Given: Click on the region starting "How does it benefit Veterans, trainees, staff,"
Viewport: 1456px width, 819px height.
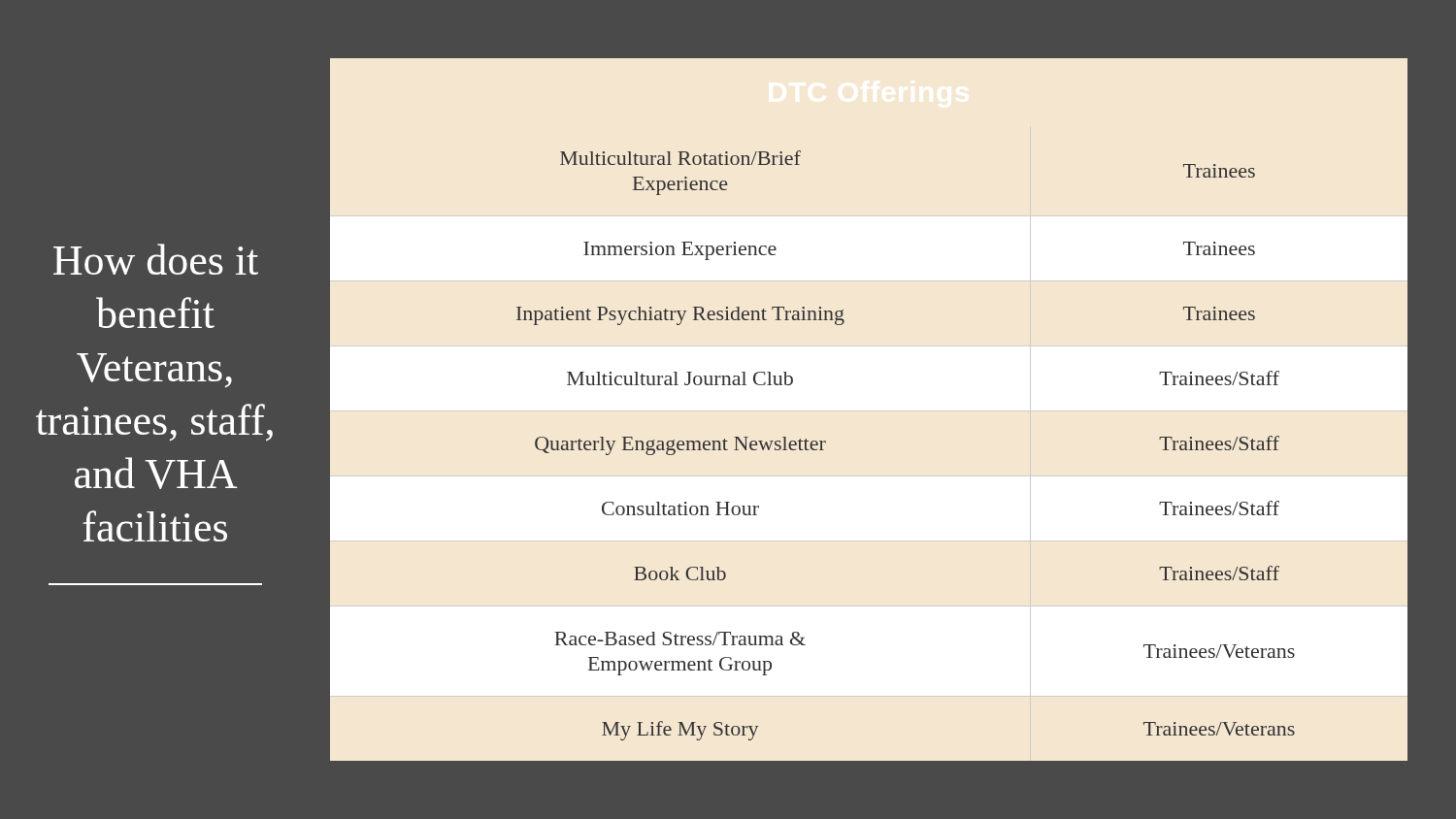Looking at the screenshot, I should coord(155,410).
